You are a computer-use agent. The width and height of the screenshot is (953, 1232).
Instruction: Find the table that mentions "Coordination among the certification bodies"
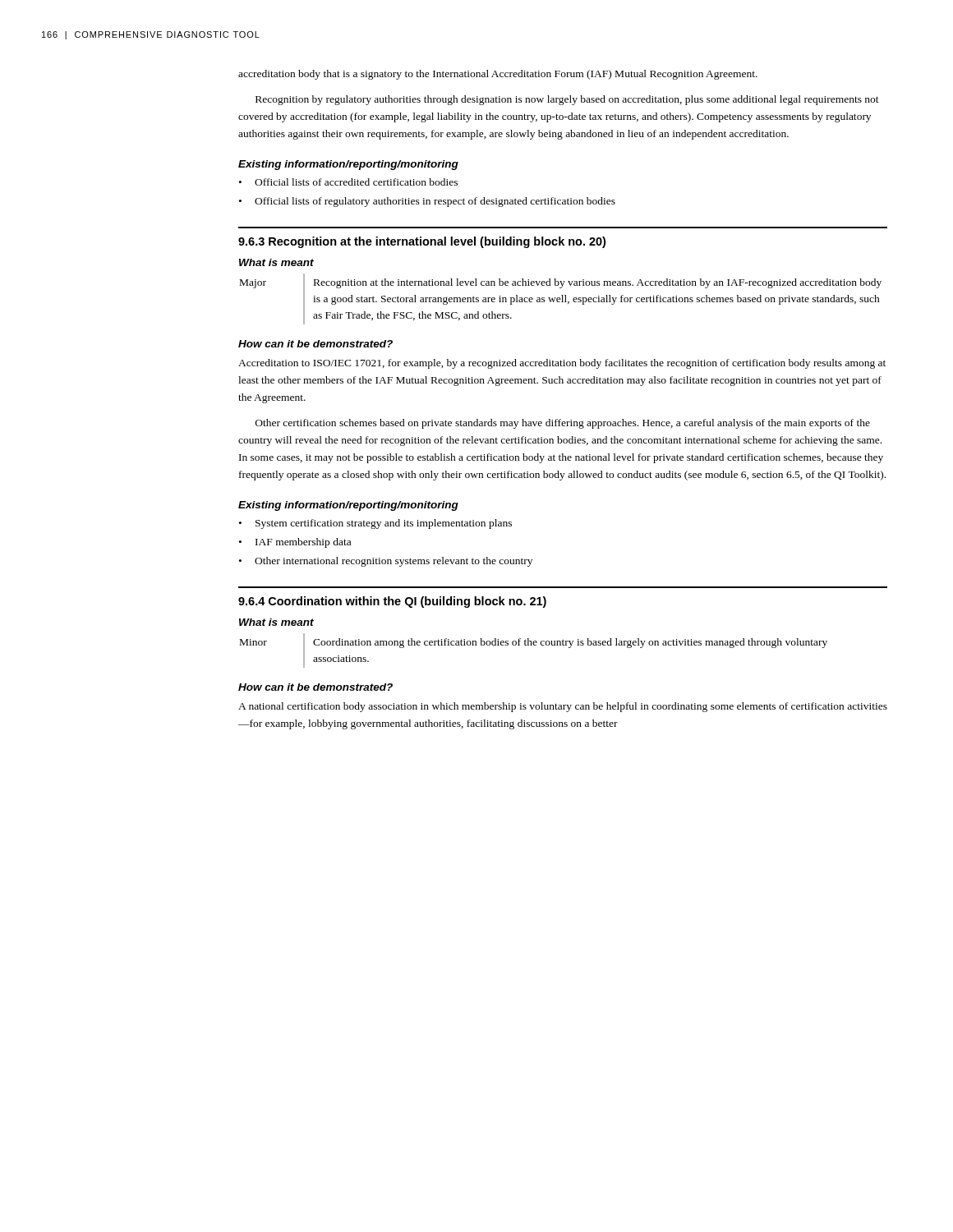click(x=563, y=650)
